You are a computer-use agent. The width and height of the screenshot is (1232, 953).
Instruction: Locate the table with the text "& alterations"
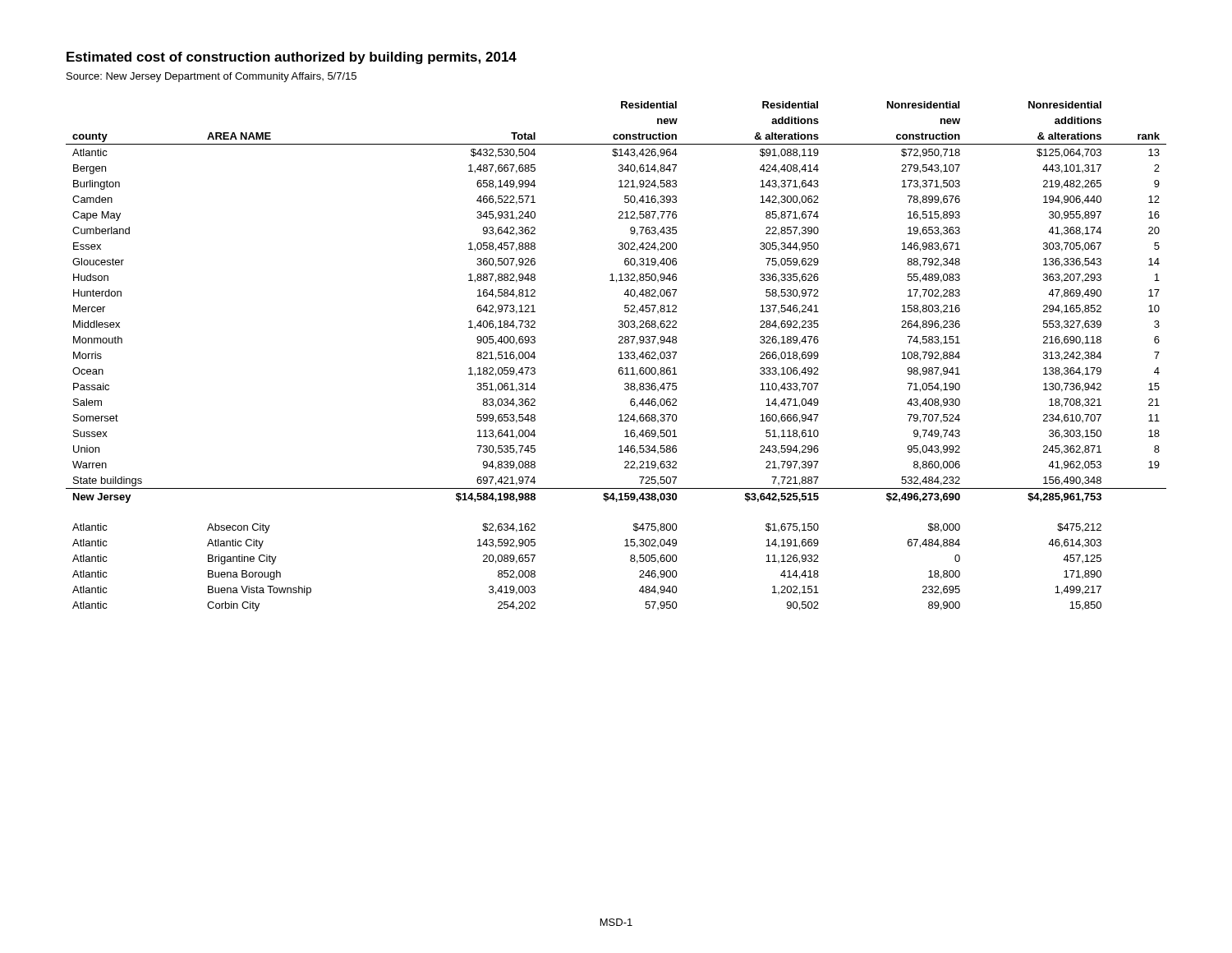(x=616, y=355)
